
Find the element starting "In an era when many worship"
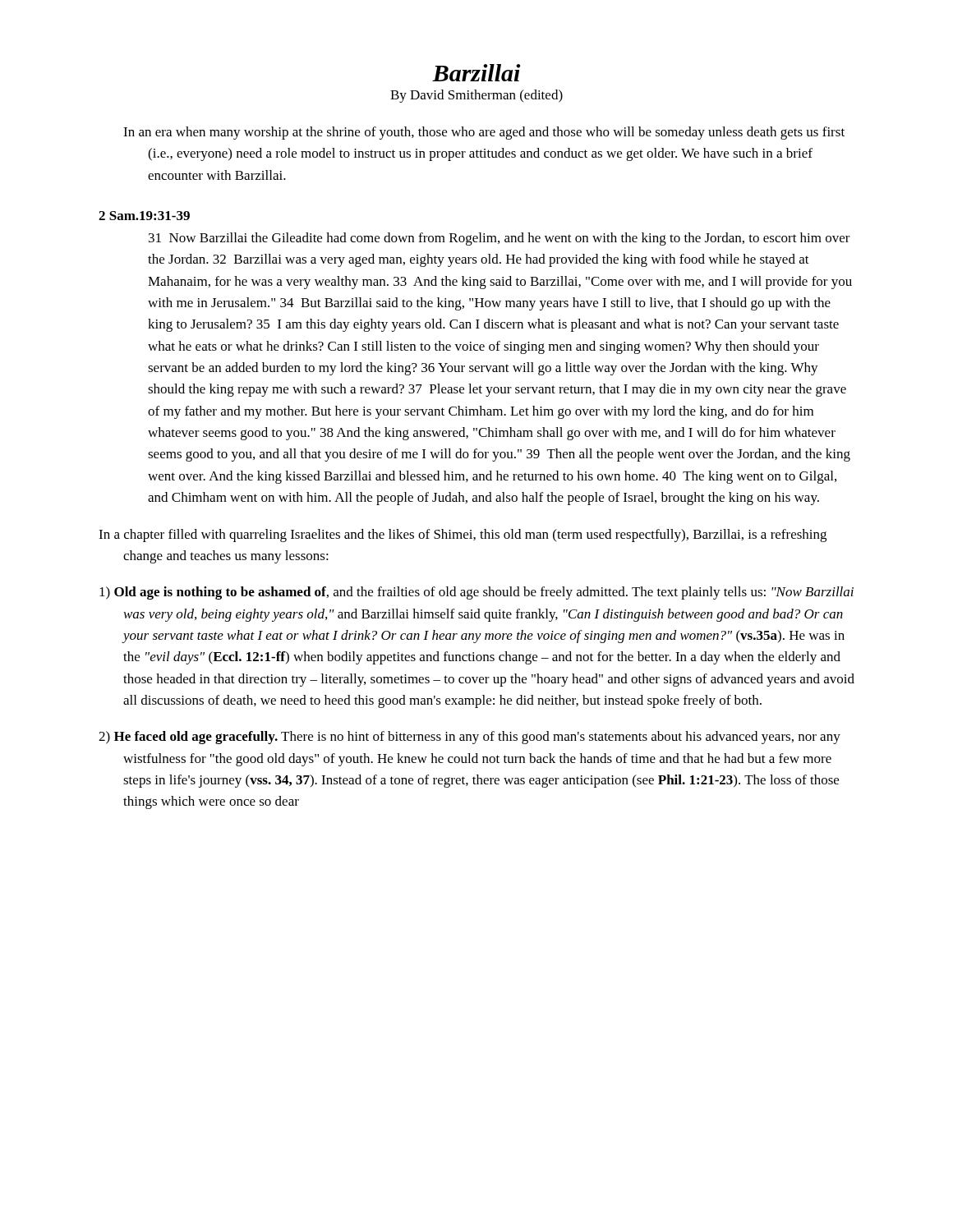point(484,154)
